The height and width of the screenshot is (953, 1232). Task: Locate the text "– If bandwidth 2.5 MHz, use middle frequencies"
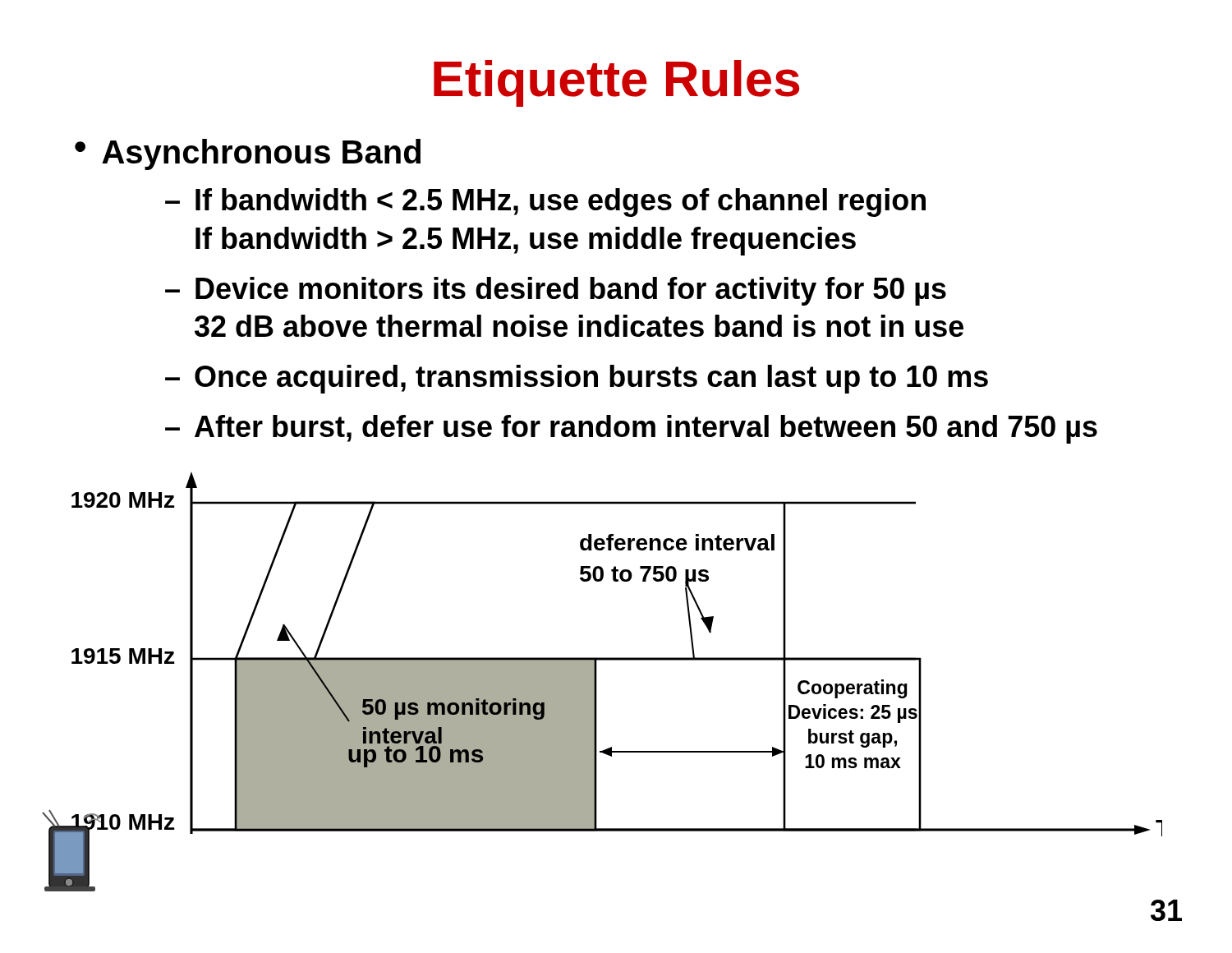point(546,220)
